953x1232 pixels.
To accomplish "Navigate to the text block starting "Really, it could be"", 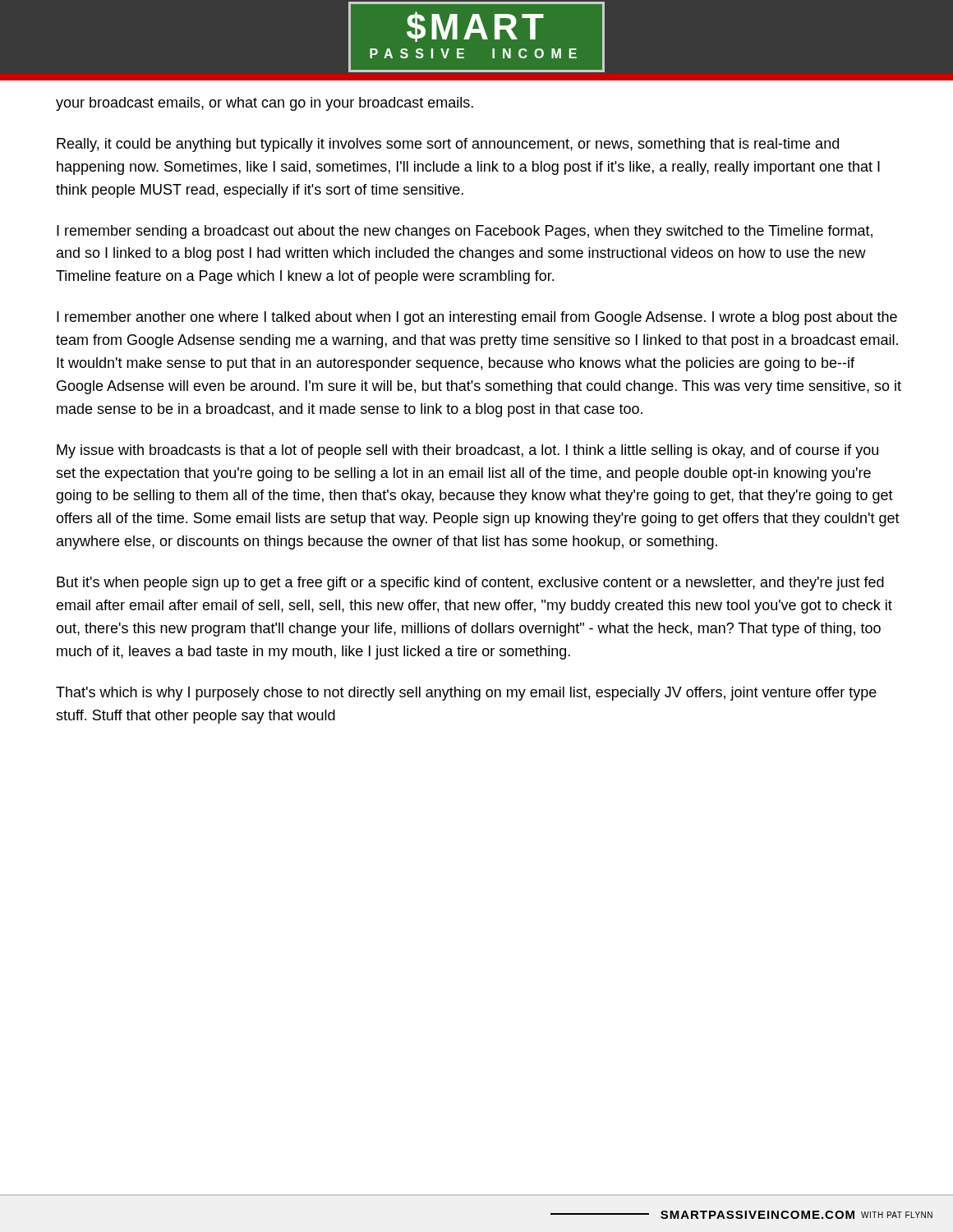I will tap(468, 167).
